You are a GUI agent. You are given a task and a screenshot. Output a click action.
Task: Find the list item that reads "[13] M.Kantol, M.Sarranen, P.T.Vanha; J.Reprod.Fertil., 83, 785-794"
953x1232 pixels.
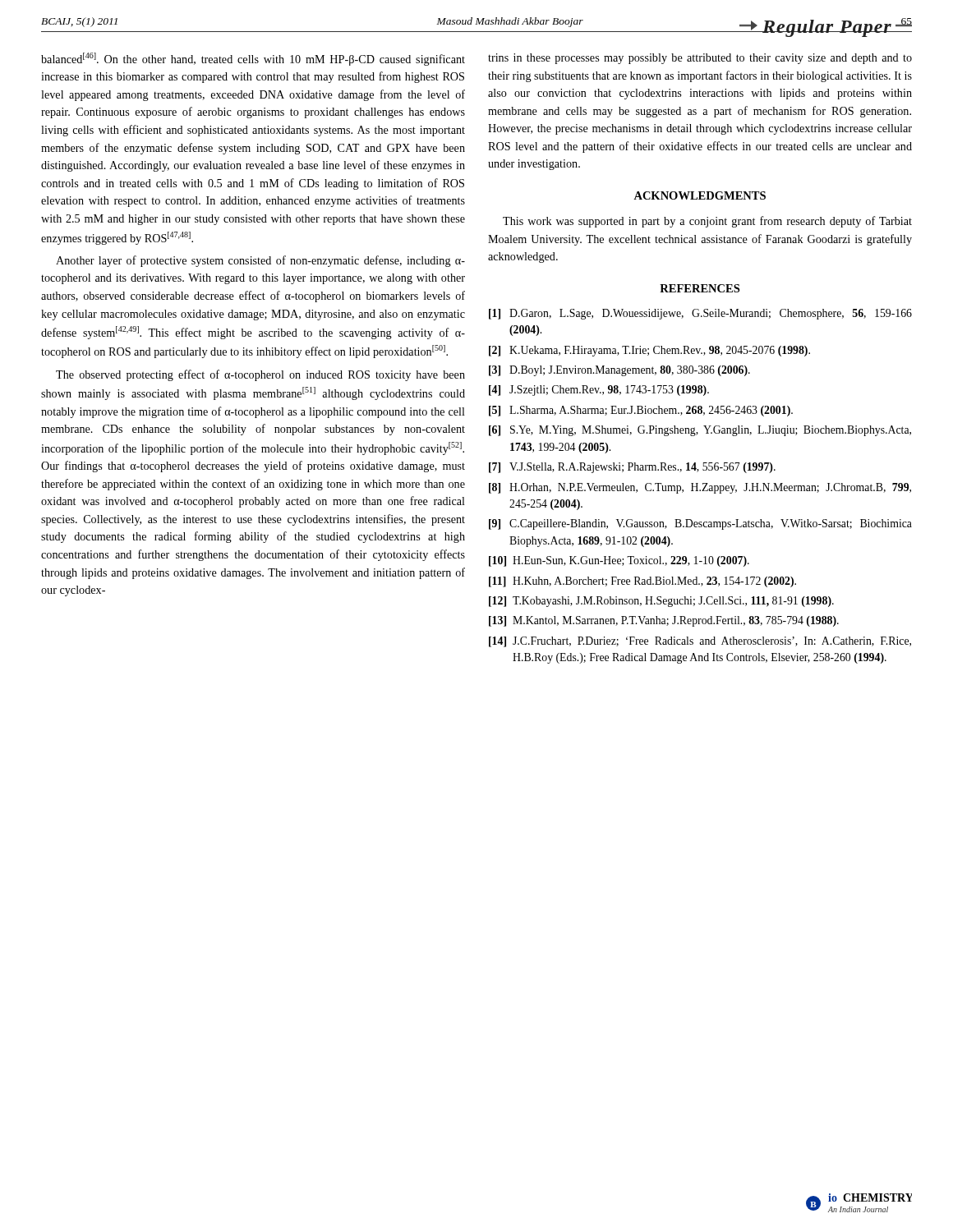[x=664, y=621]
